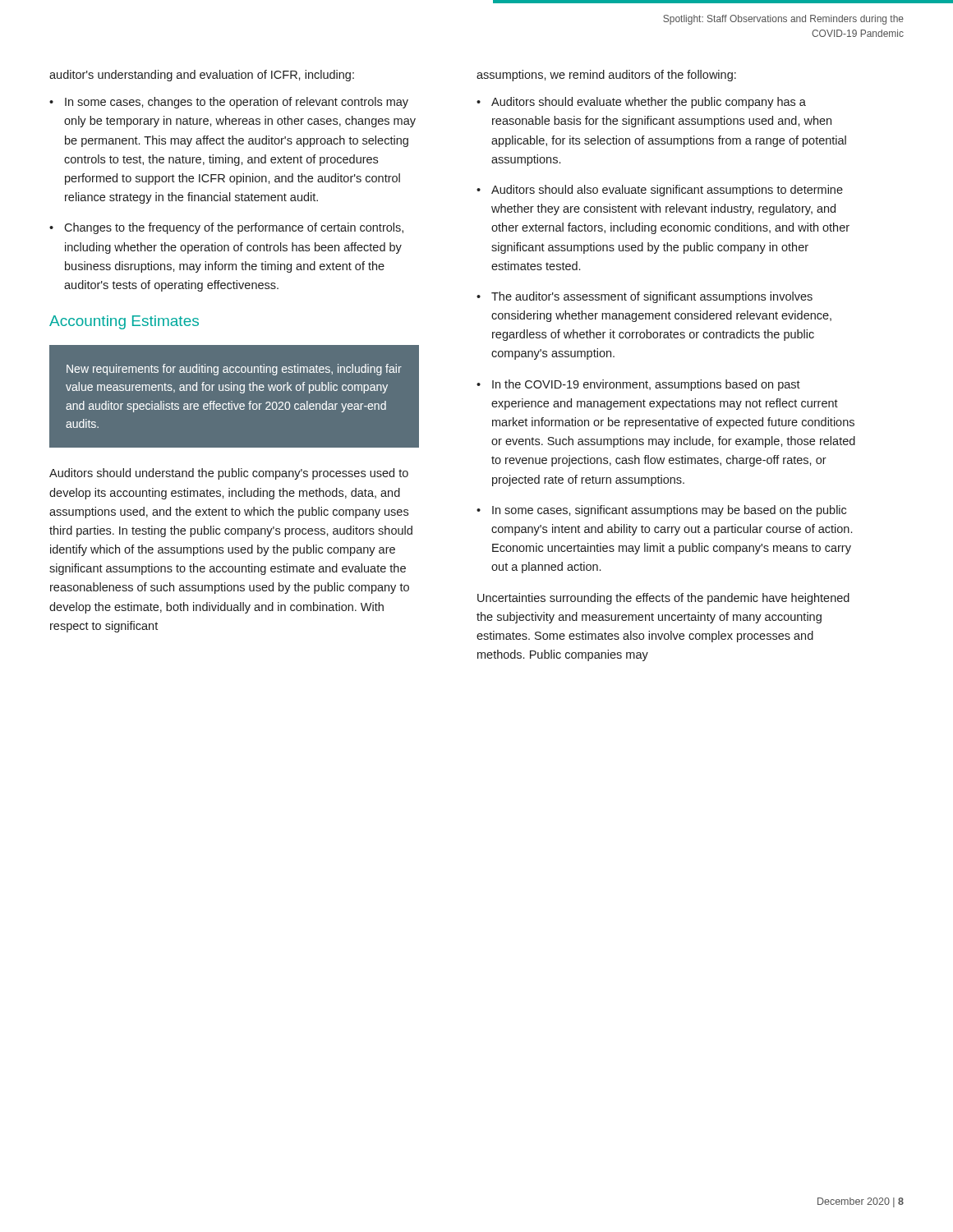Click the passage that begins "Auditors should also evaluate significant assumptions"
953x1232 pixels.
(x=670, y=228)
